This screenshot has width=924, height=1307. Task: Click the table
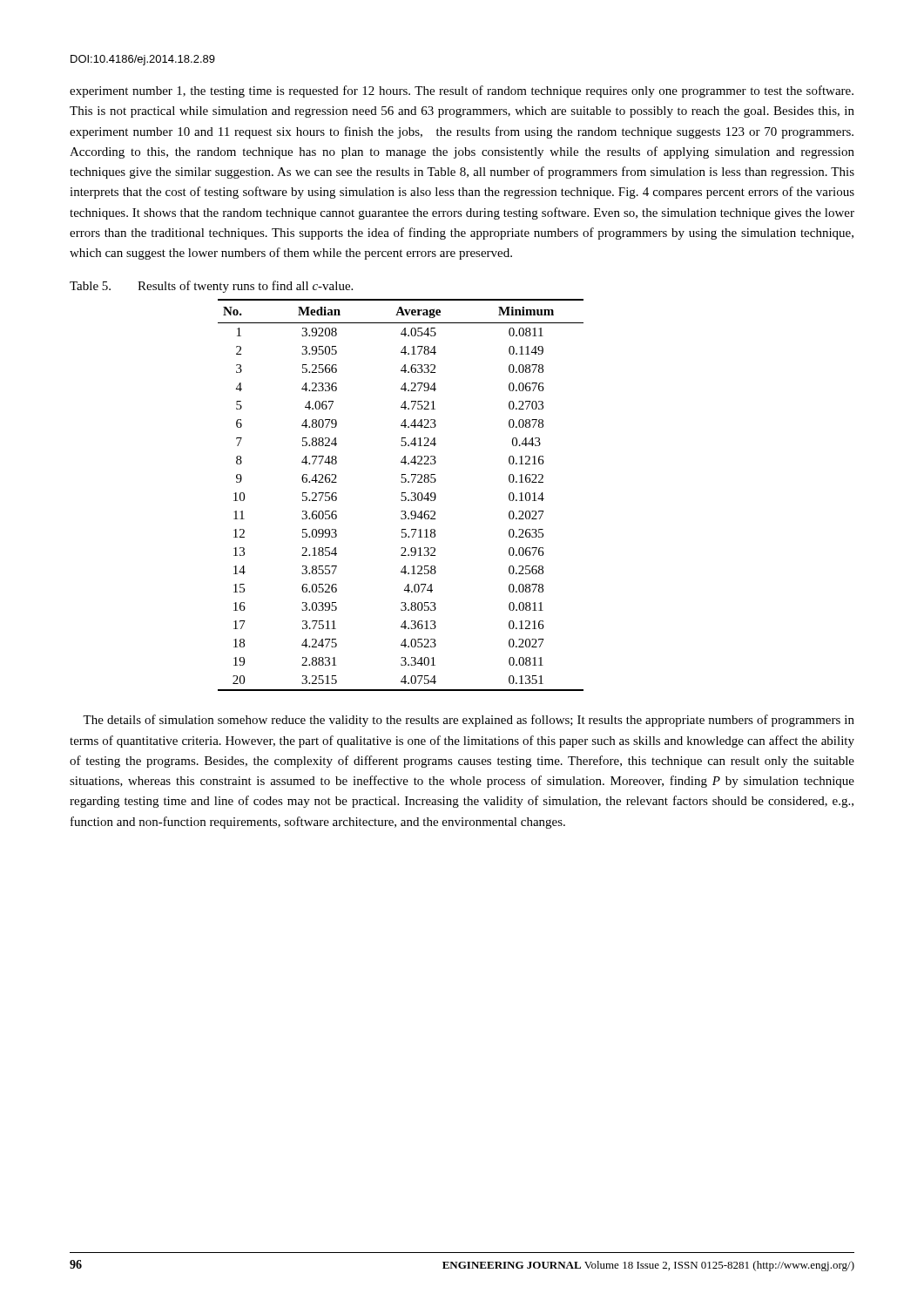[536, 495]
